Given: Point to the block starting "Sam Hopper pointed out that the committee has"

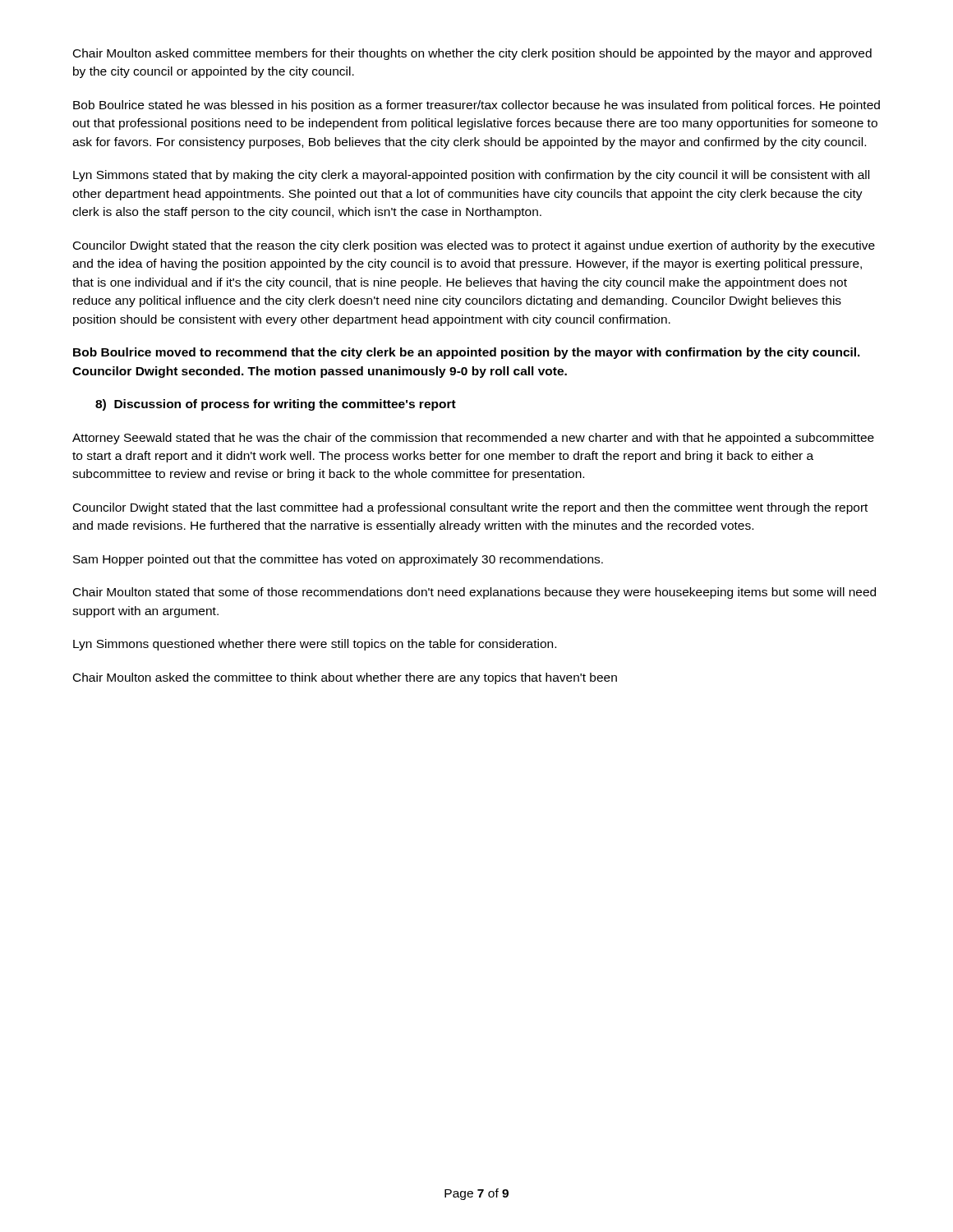Looking at the screenshot, I should pyautogui.click(x=338, y=559).
